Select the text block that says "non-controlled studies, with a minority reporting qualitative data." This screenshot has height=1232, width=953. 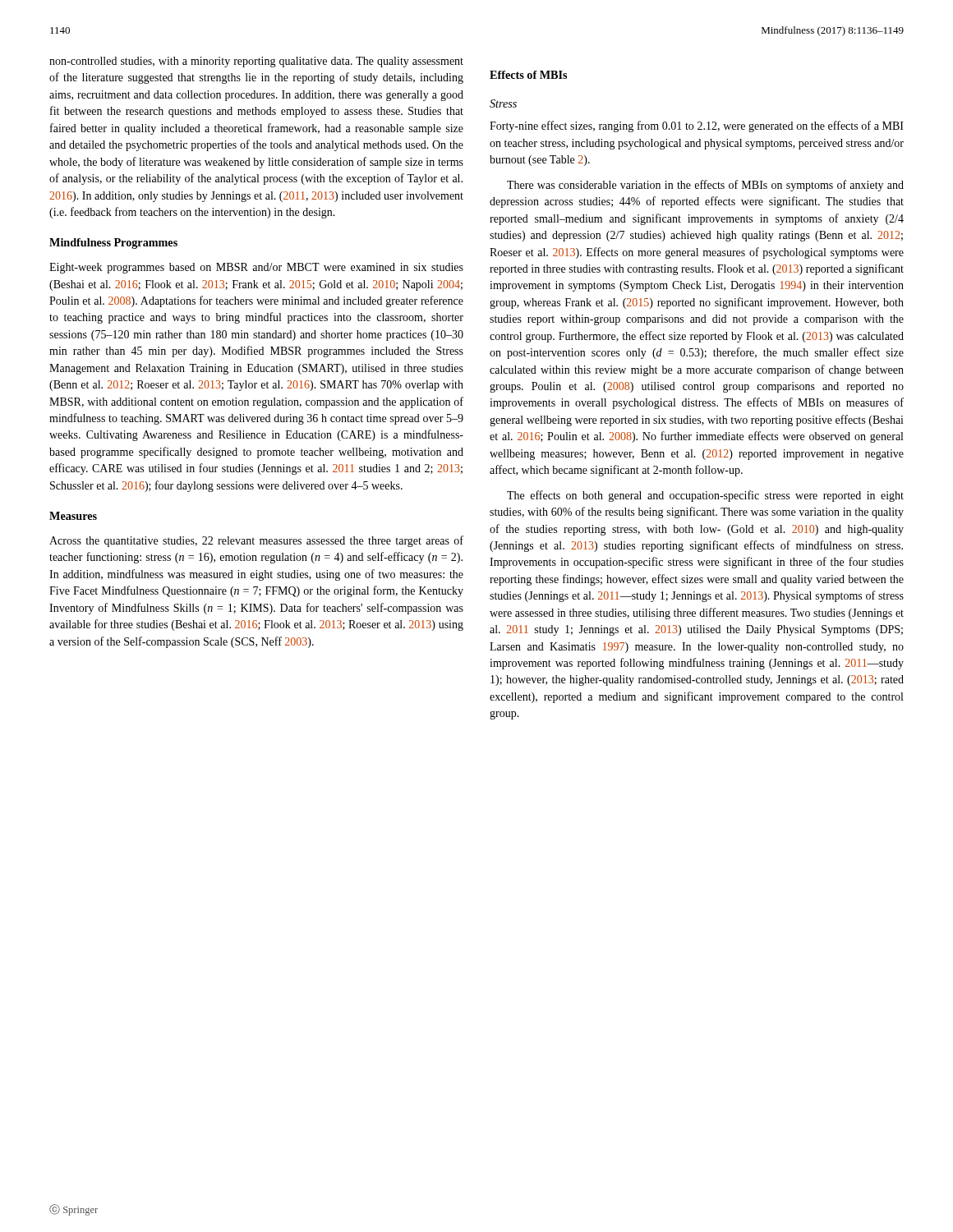256,137
